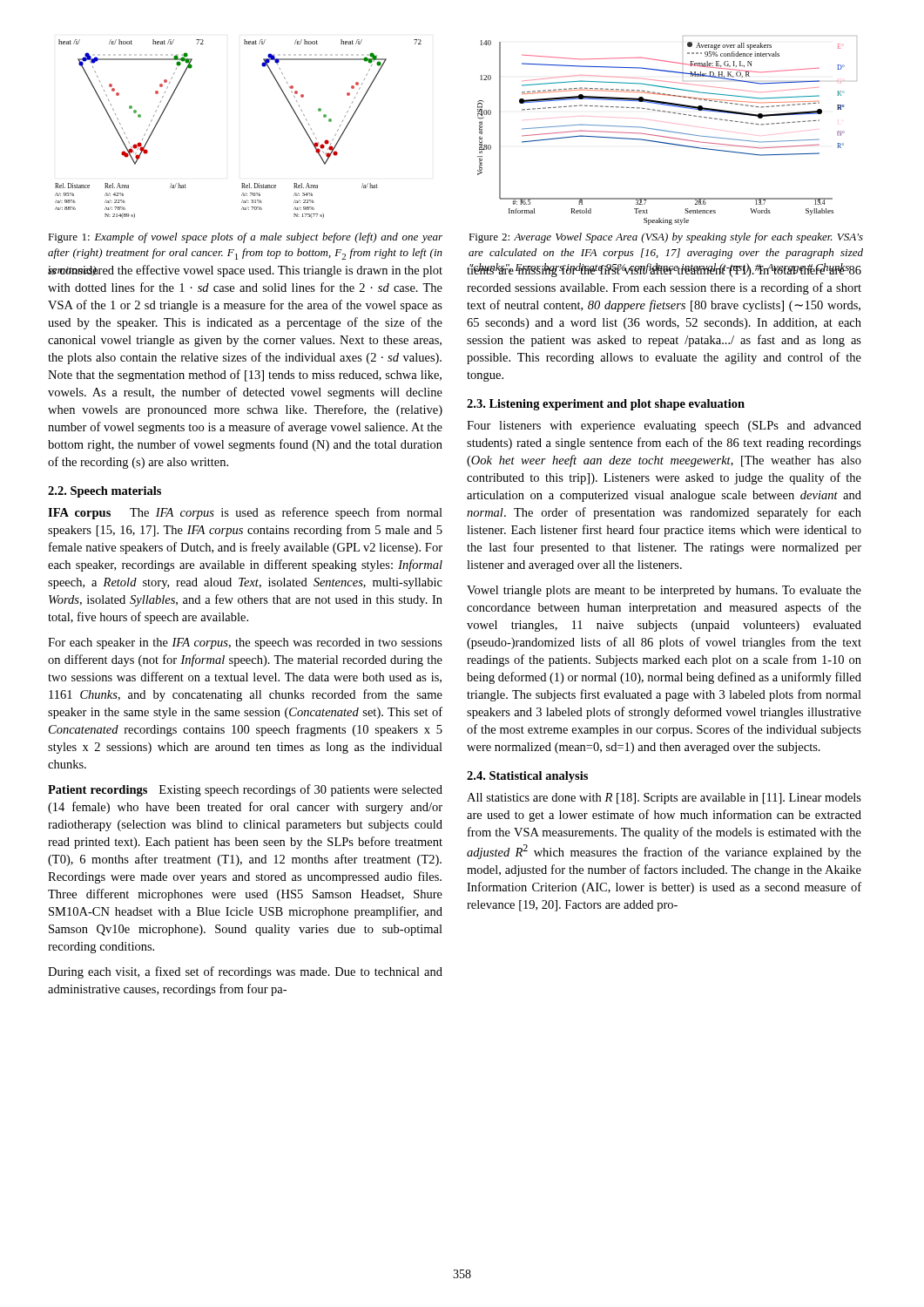This screenshot has height=1307, width=924.
Task: Point to the section header beginning "2.3. Listening experiment and"
Action: 664,403
